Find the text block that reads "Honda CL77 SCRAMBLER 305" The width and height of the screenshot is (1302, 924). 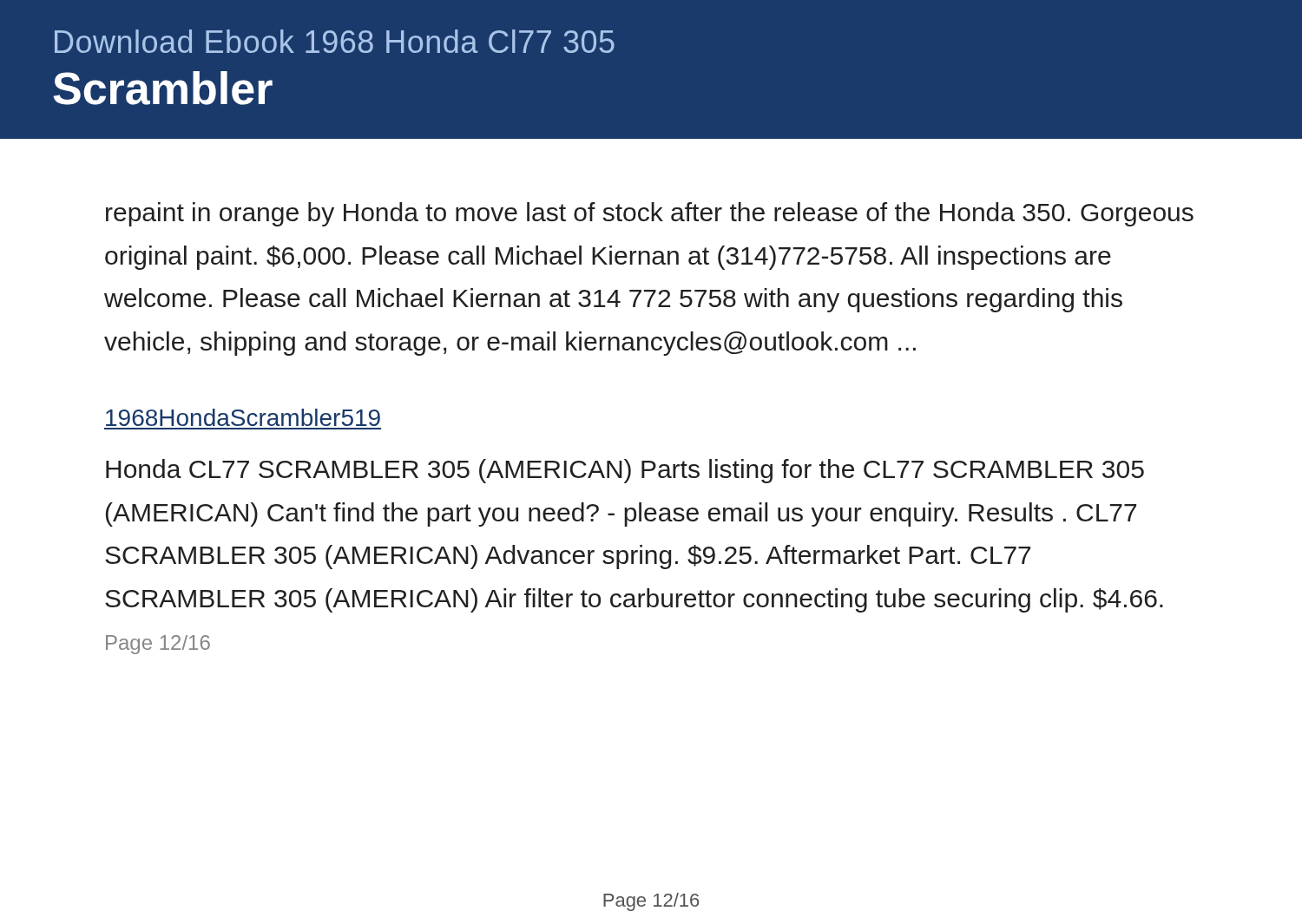pyautogui.click(x=635, y=554)
